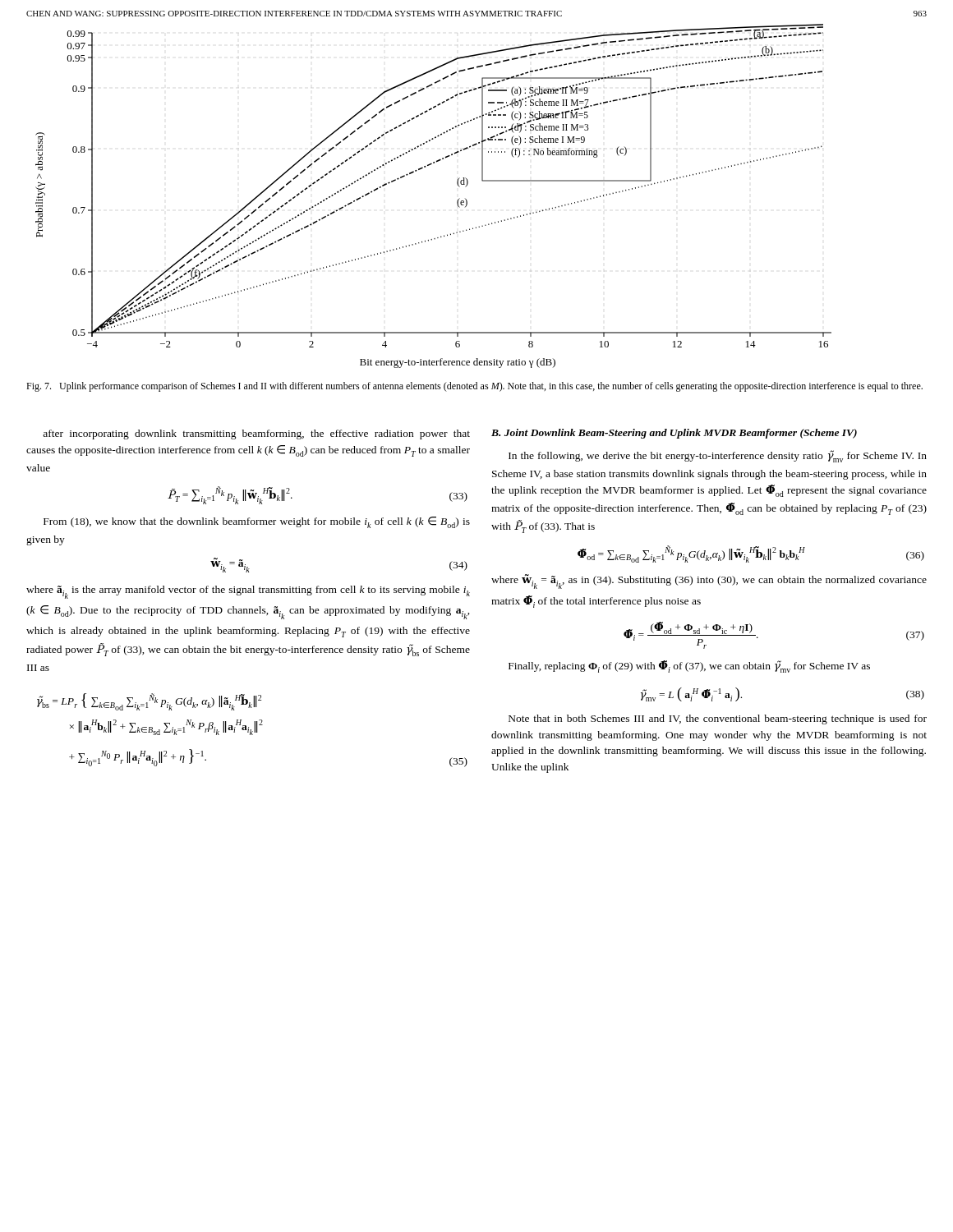Click on the section header with the text "B. Joint Downlink Beam-Steering and Uplink"
The width and height of the screenshot is (953, 1232).
[x=674, y=432]
